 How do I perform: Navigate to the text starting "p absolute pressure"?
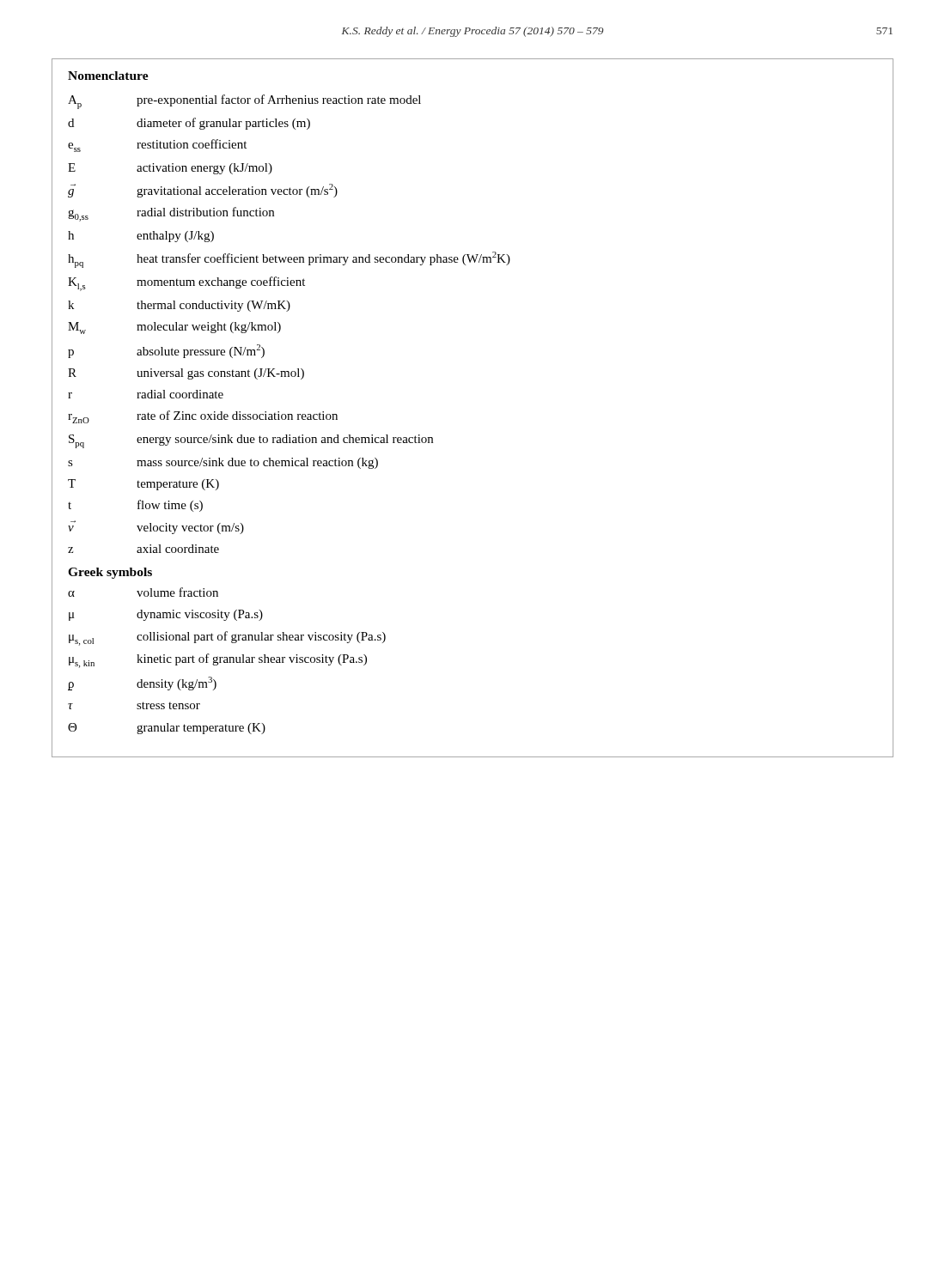[x=166, y=351]
